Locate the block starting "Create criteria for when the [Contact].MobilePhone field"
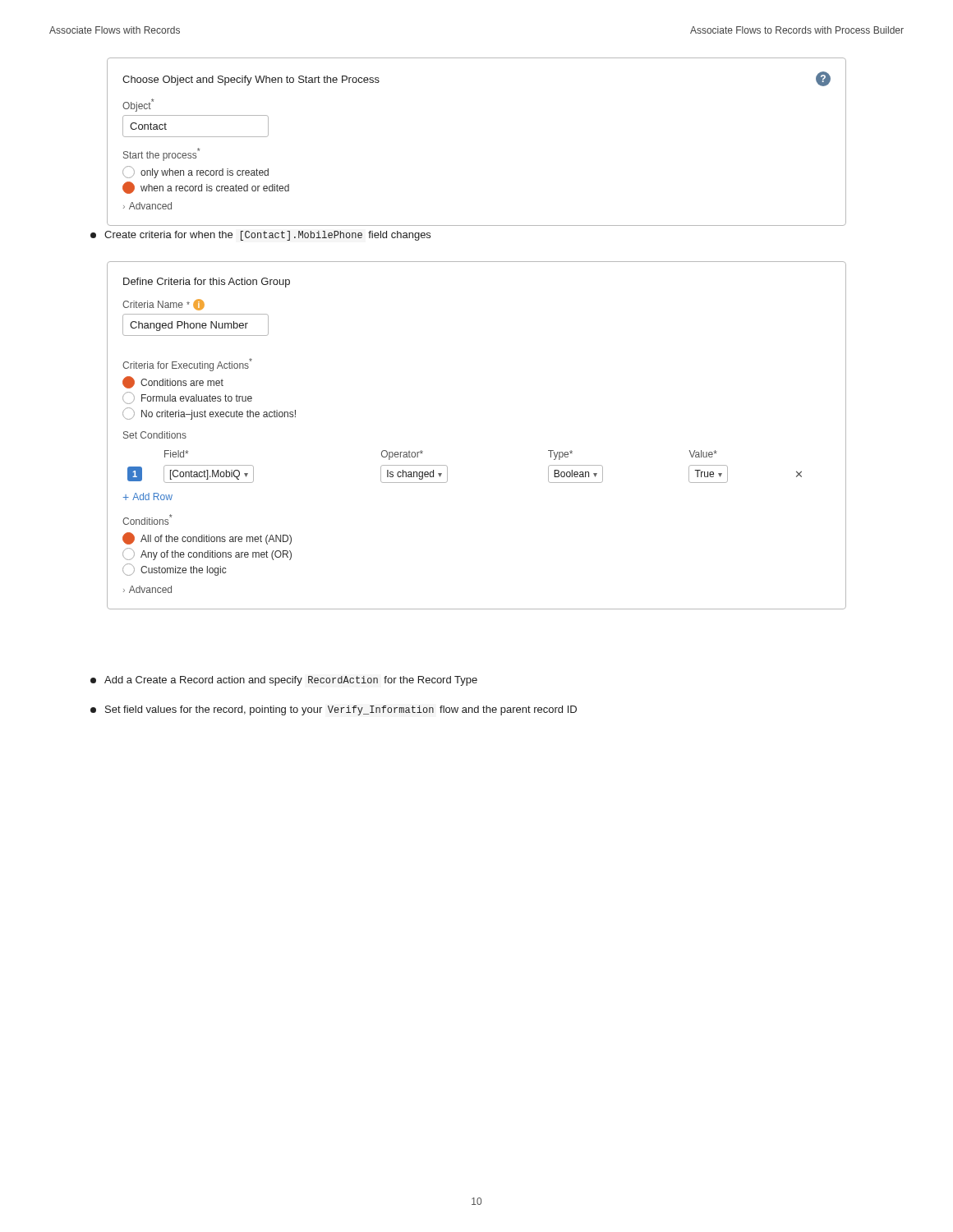Screen dimensions: 1232x953 pyautogui.click(x=261, y=235)
